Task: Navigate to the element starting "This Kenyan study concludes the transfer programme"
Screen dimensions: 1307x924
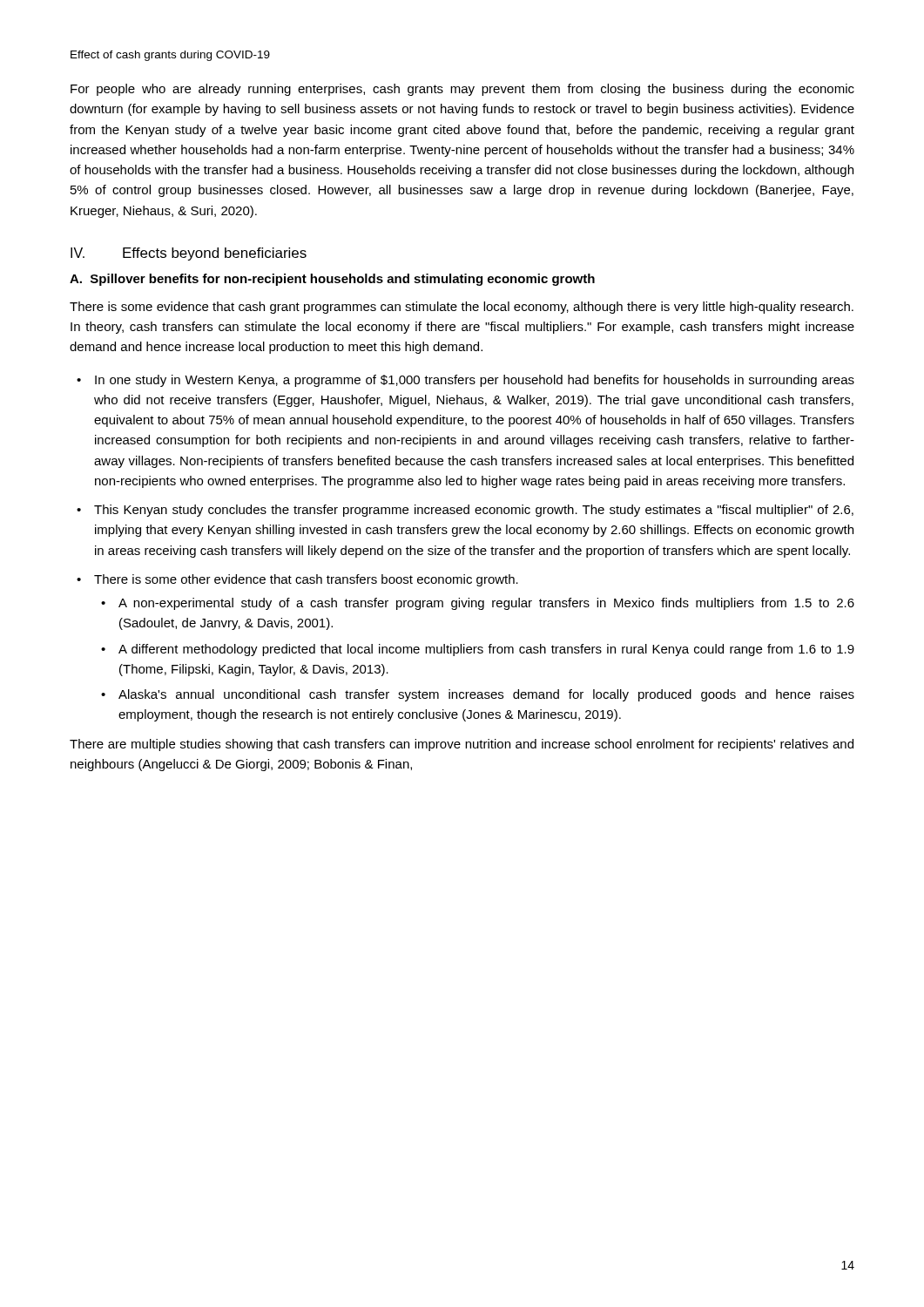Action: click(x=474, y=530)
